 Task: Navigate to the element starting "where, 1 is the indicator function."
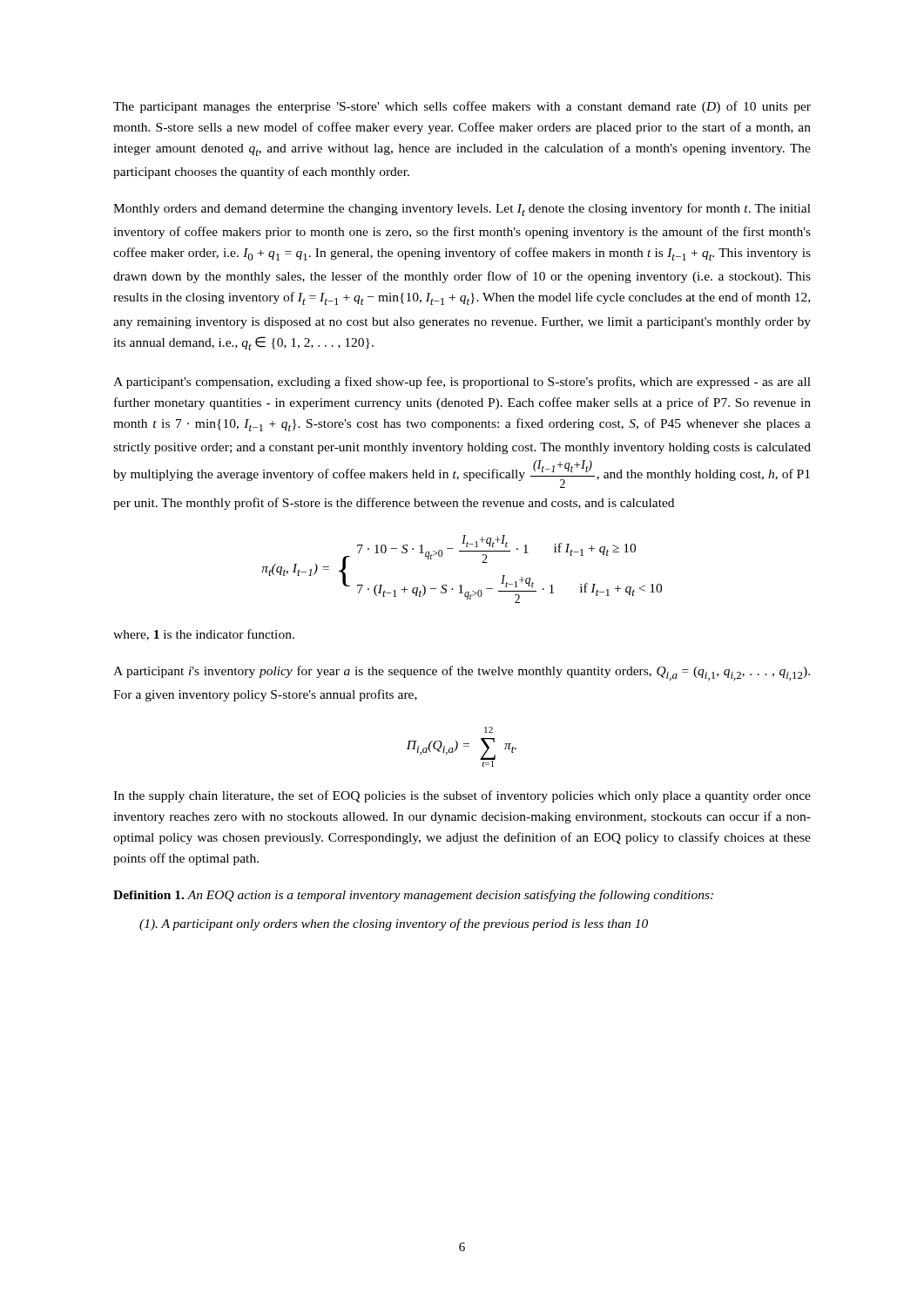(x=204, y=634)
